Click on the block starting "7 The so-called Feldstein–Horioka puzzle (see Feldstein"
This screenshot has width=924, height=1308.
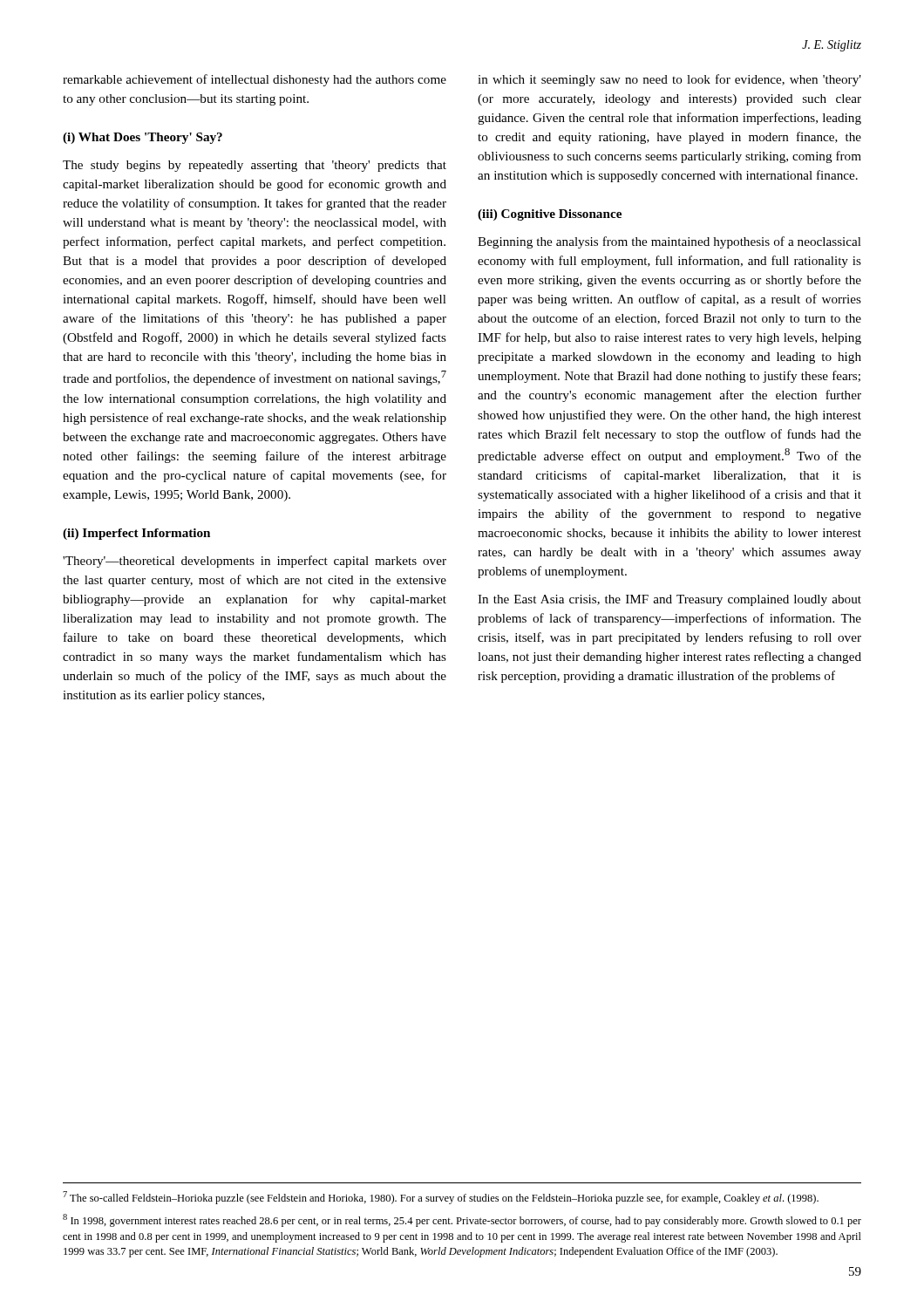tap(462, 1197)
